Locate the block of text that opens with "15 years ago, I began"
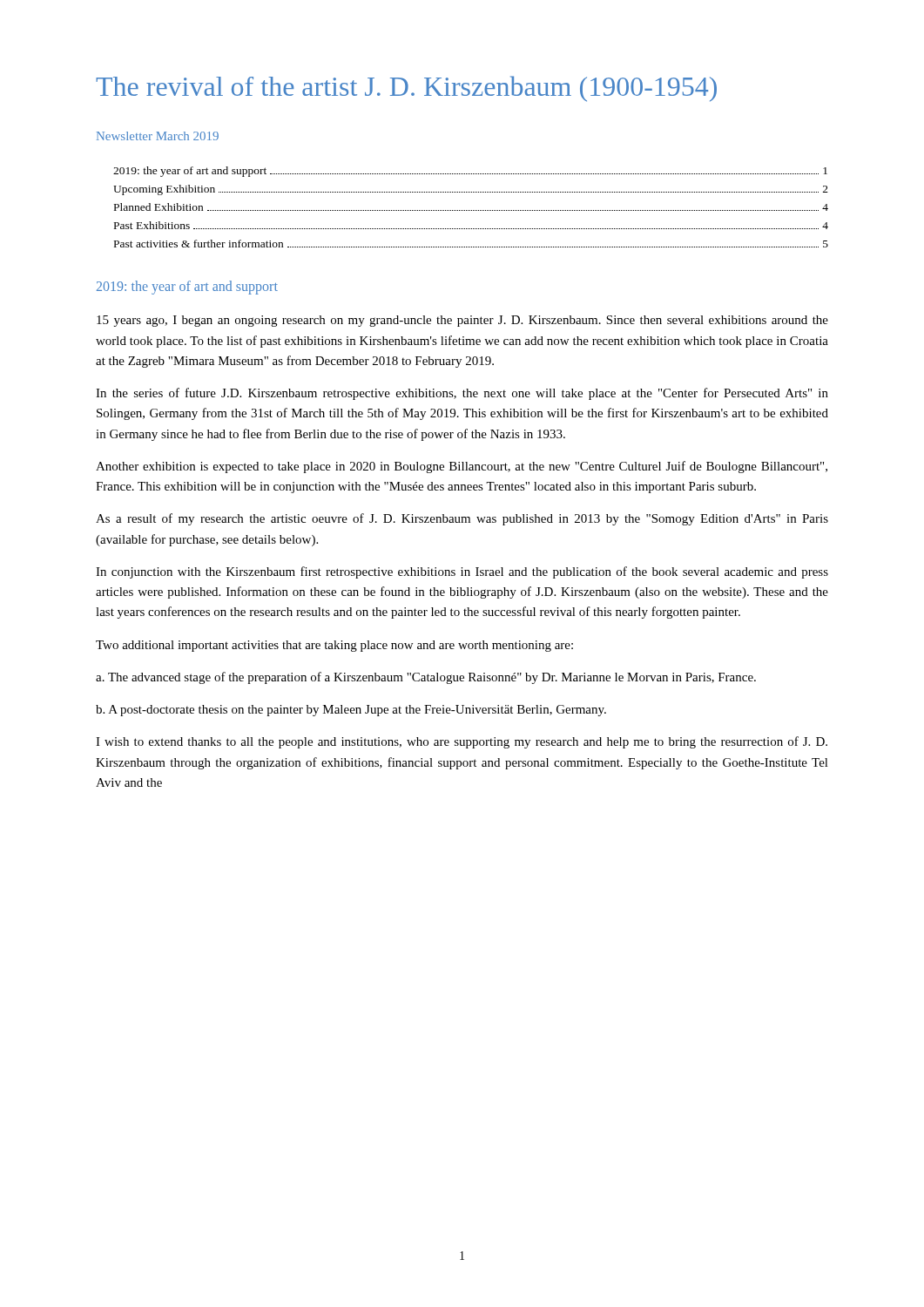Screen dimensions: 1307x924 (x=462, y=341)
